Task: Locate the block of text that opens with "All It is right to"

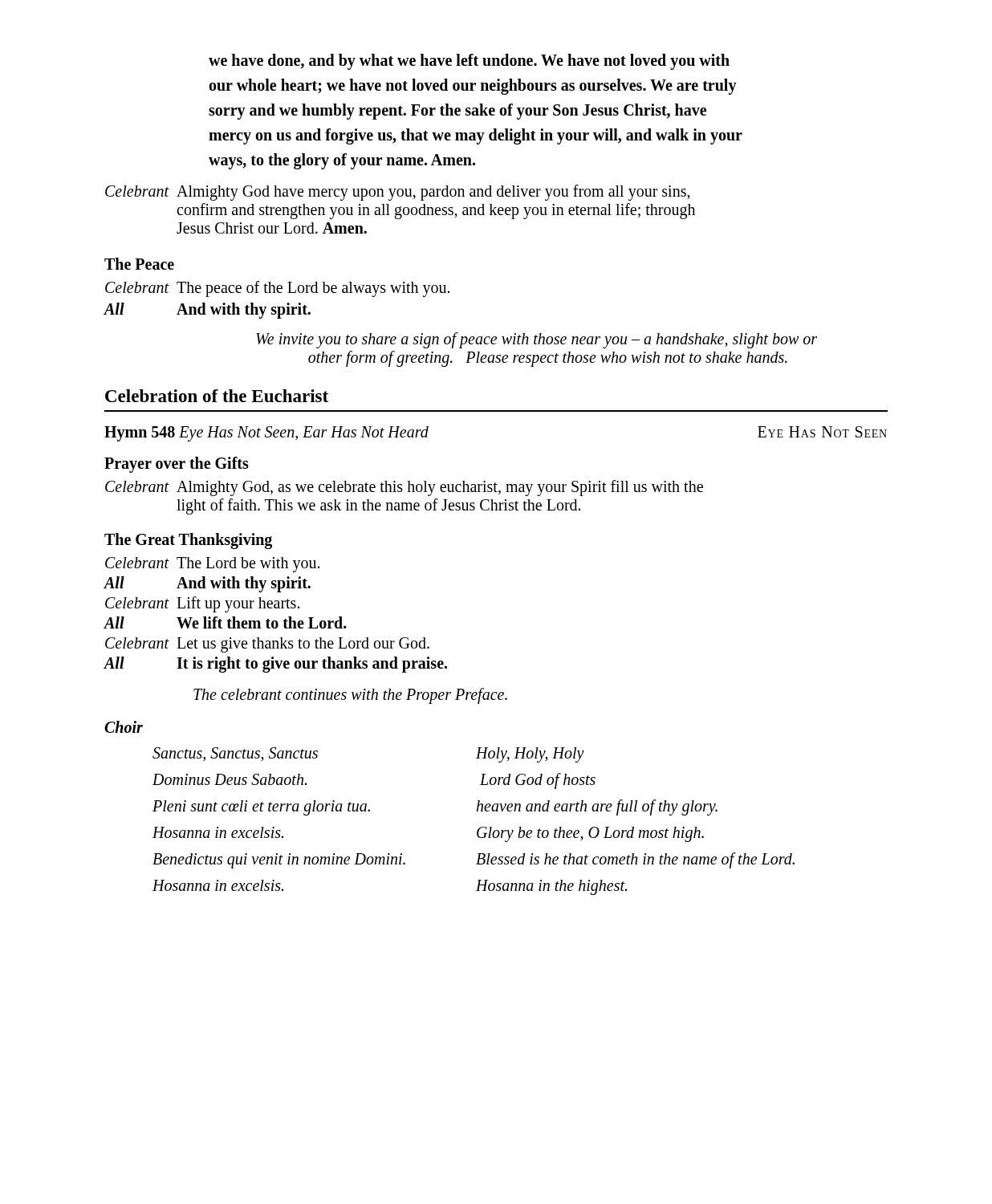Action: click(x=276, y=663)
